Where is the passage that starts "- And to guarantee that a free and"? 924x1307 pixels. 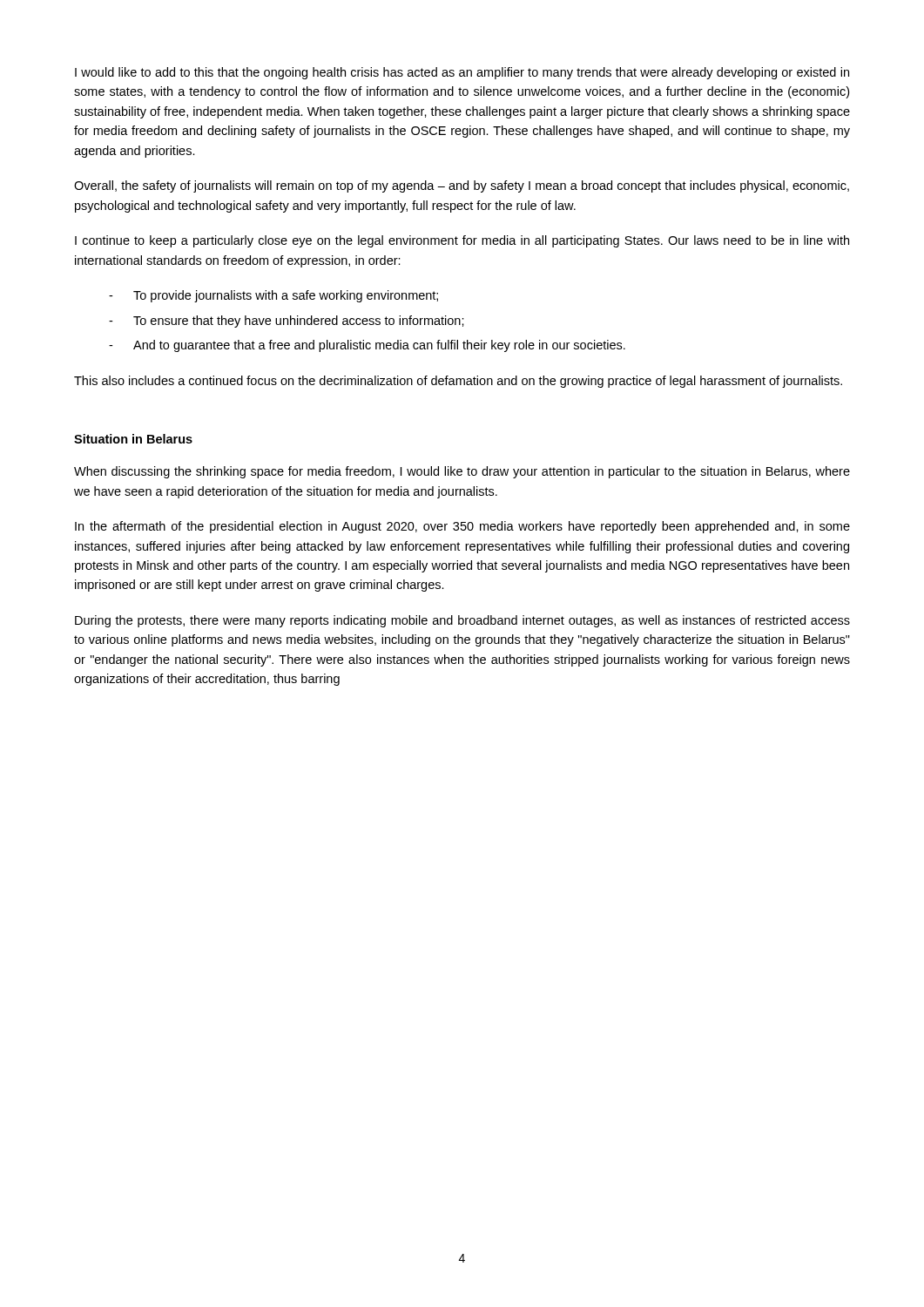(462, 345)
